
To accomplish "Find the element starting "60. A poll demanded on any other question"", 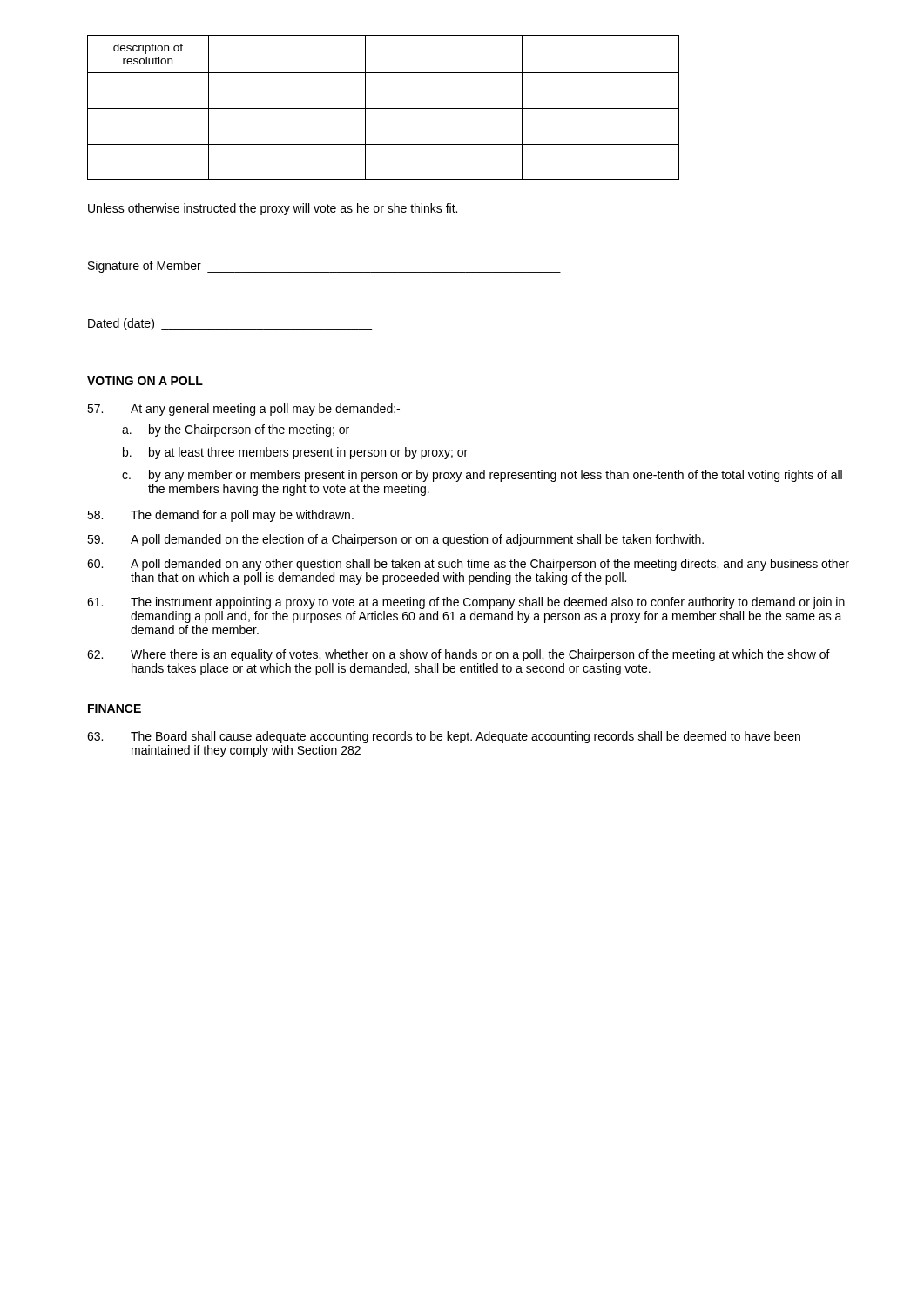I will click(471, 571).
